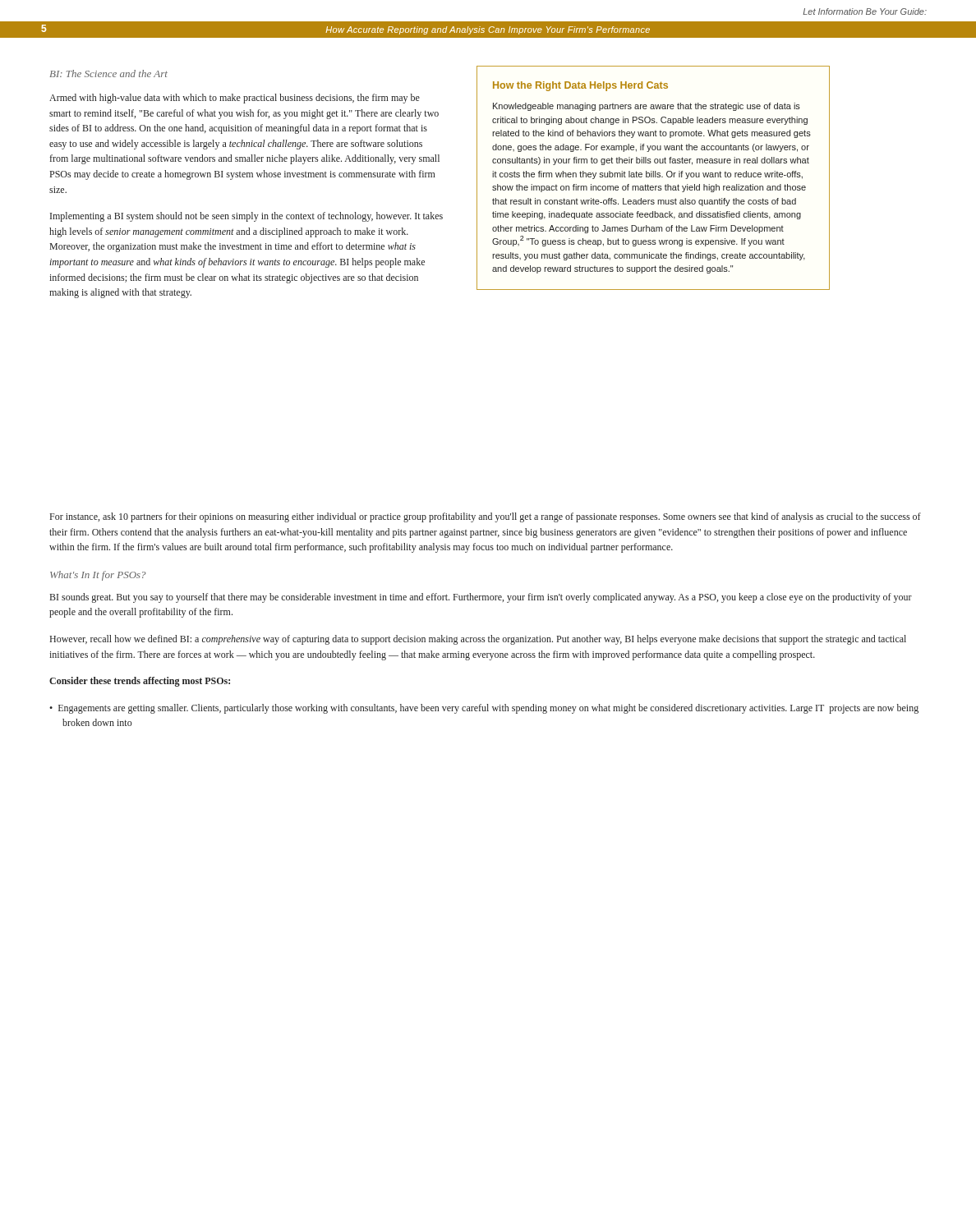Find the element starting "BI sounds great. But you"
The image size is (976, 1232).
click(488, 605)
